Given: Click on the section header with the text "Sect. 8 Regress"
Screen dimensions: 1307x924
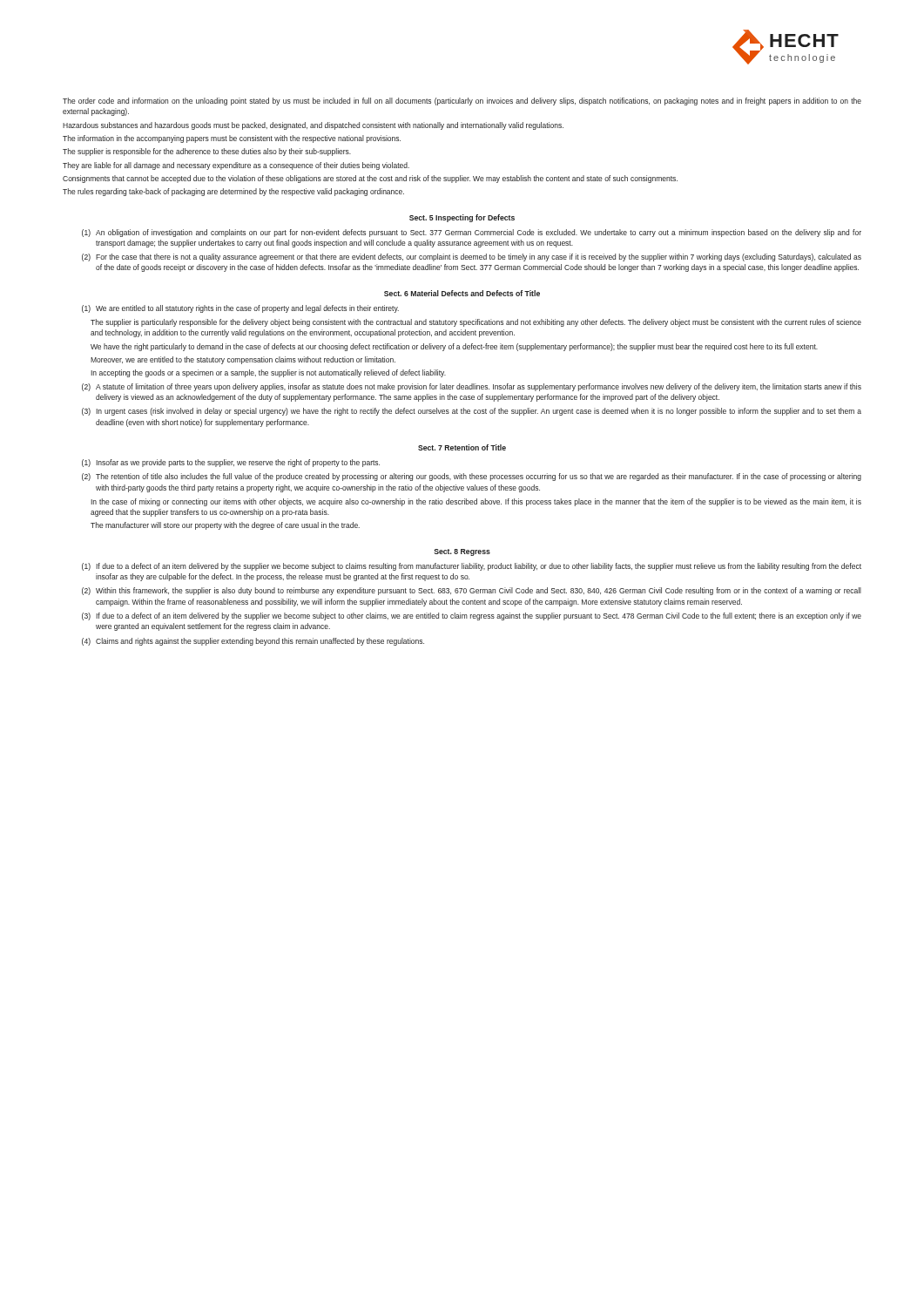Looking at the screenshot, I should (x=462, y=551).
